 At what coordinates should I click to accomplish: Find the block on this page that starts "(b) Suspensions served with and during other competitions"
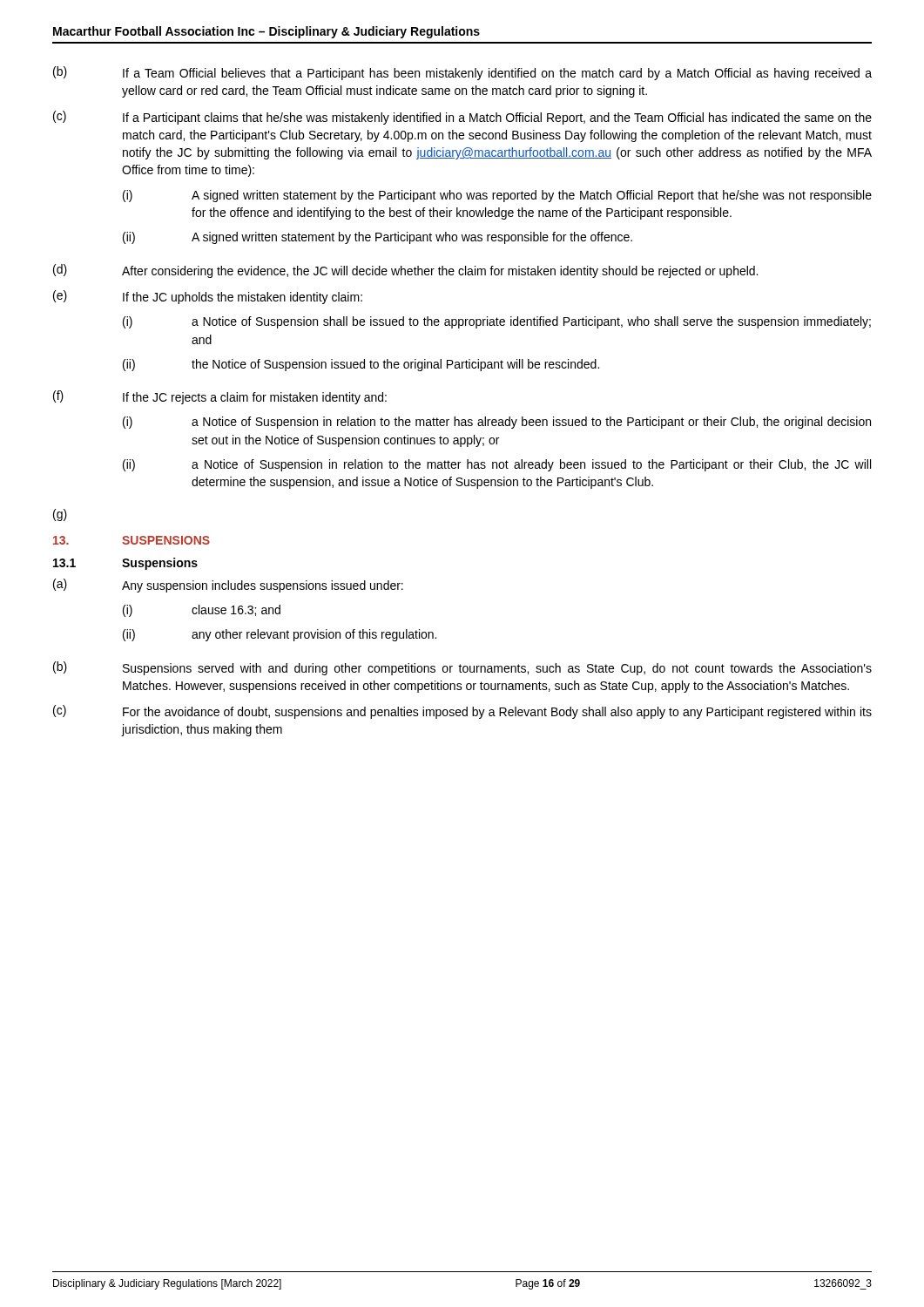(462, 677)
